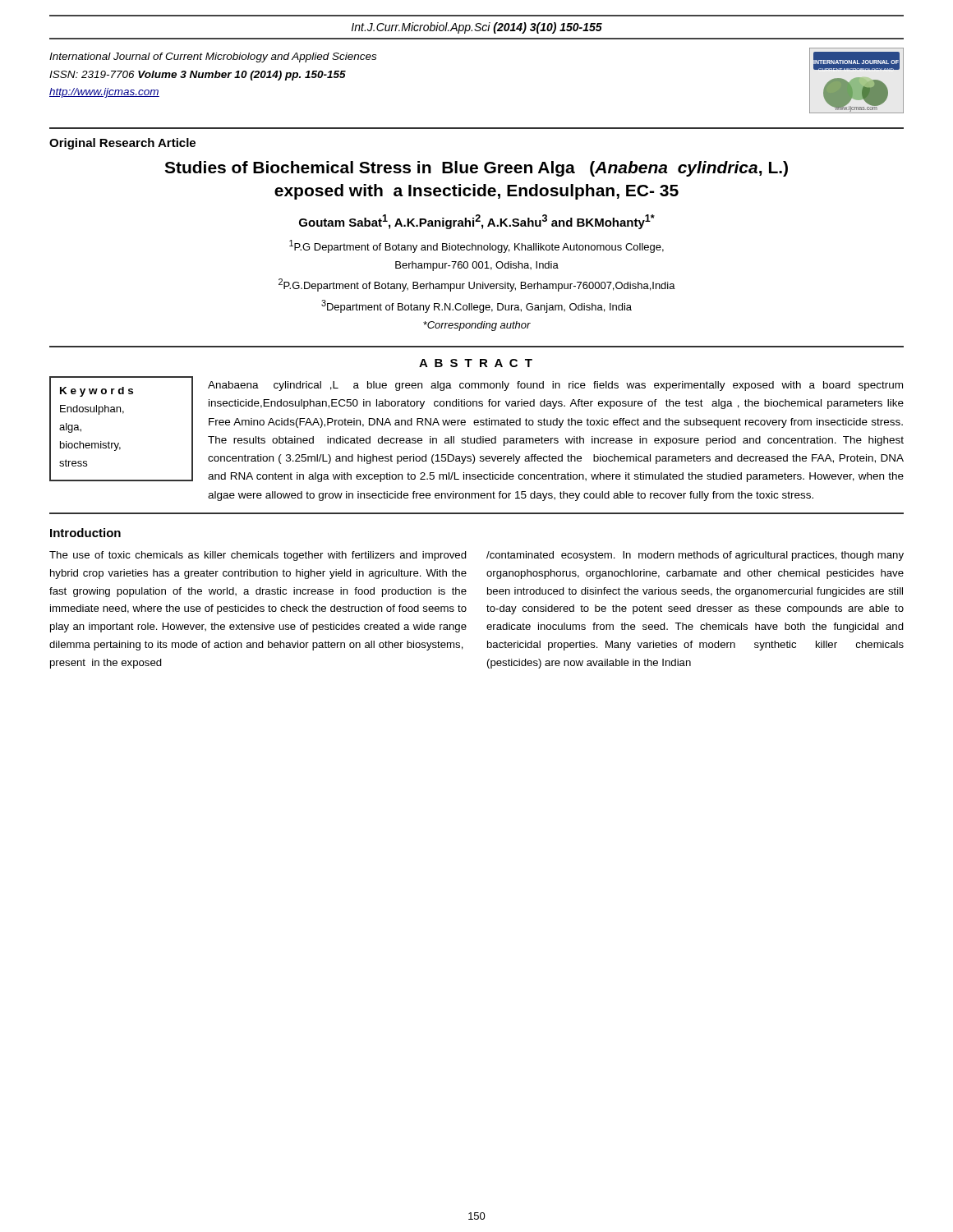Point to the element starting "Studies of Biochemical Stress in Blue Green Alga"
Viewport: 953px width, 1232px height.
476,179
